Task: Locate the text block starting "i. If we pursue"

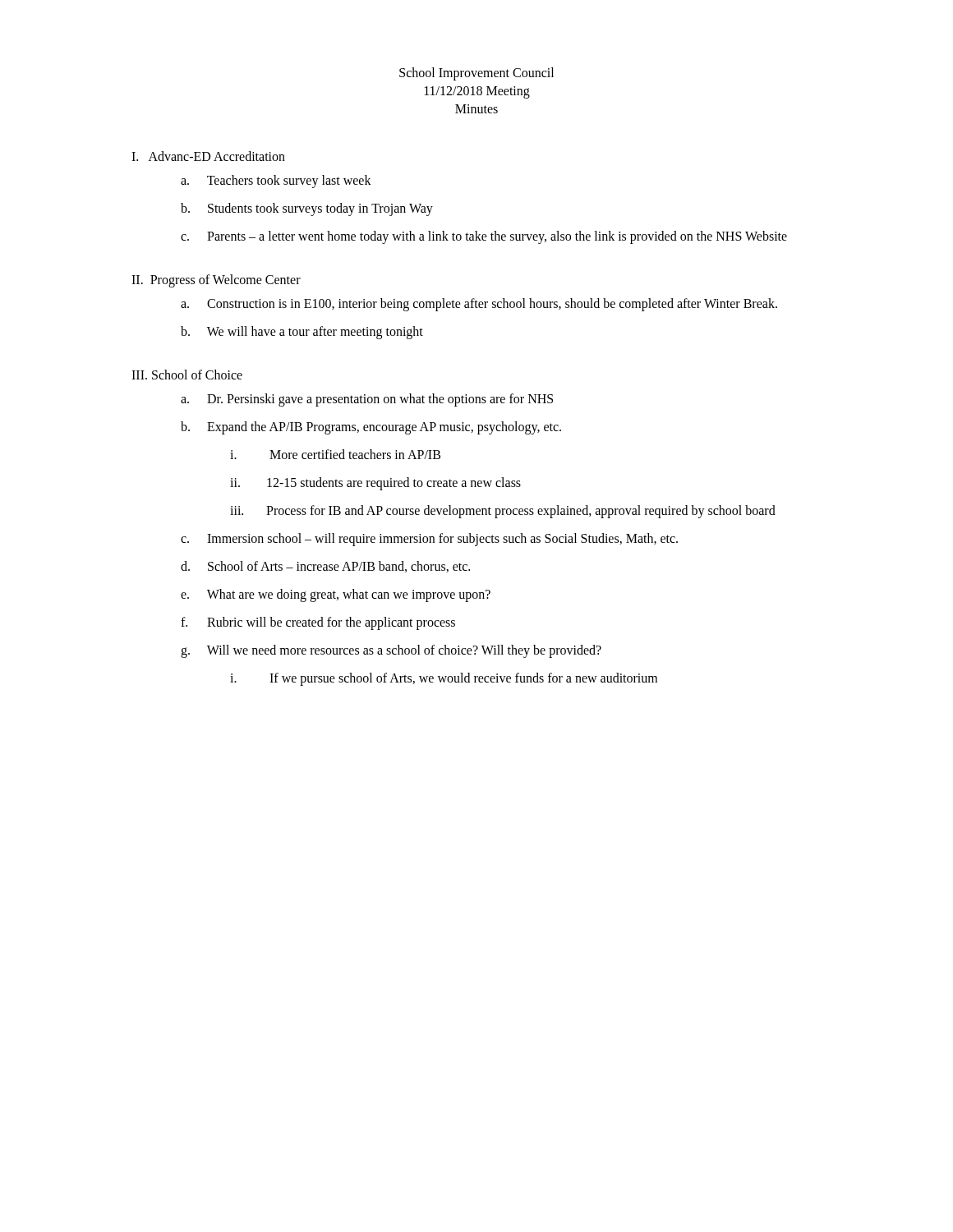Action: coord(444,678)
